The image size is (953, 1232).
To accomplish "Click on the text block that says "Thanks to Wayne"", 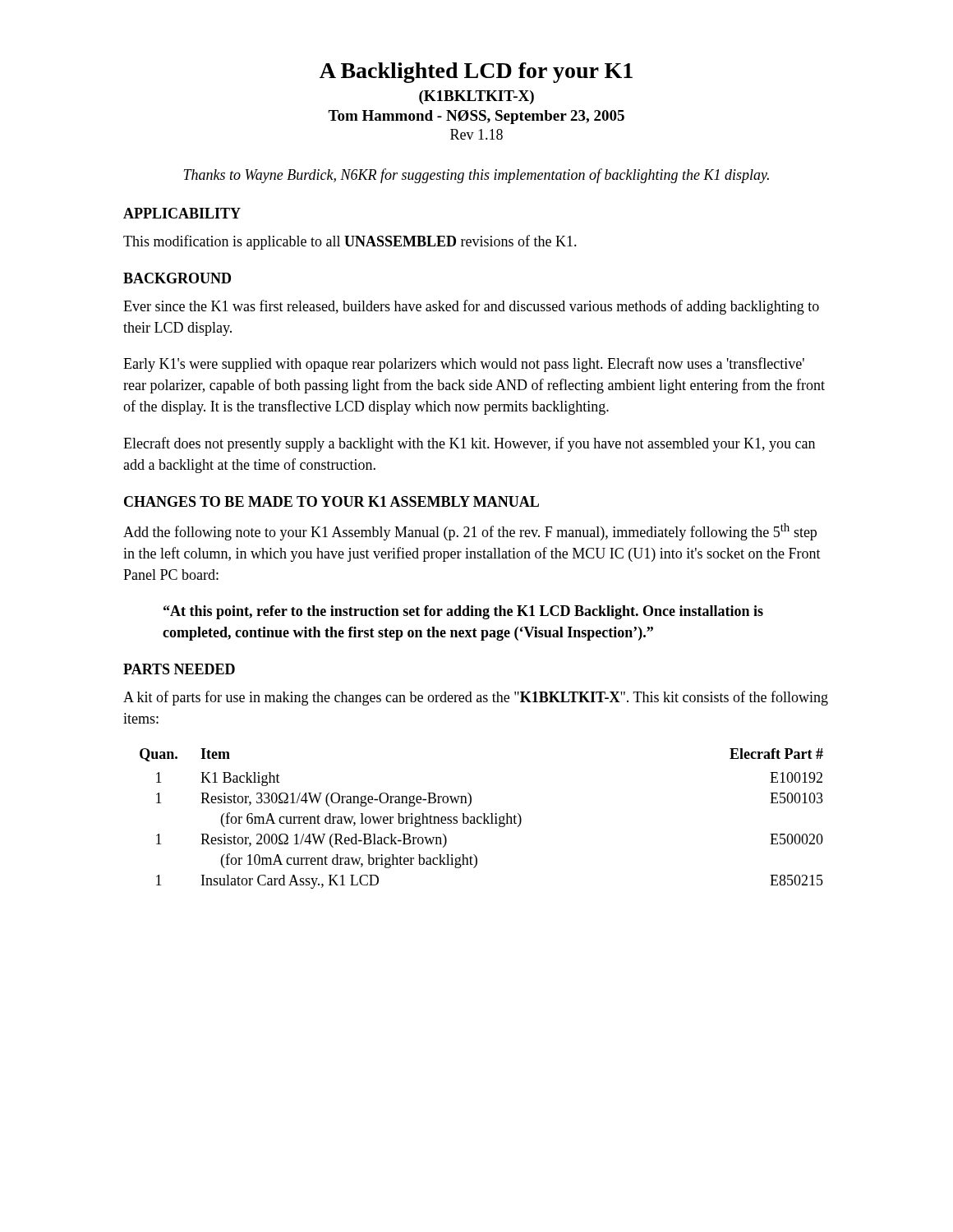I will coord(476,175).
